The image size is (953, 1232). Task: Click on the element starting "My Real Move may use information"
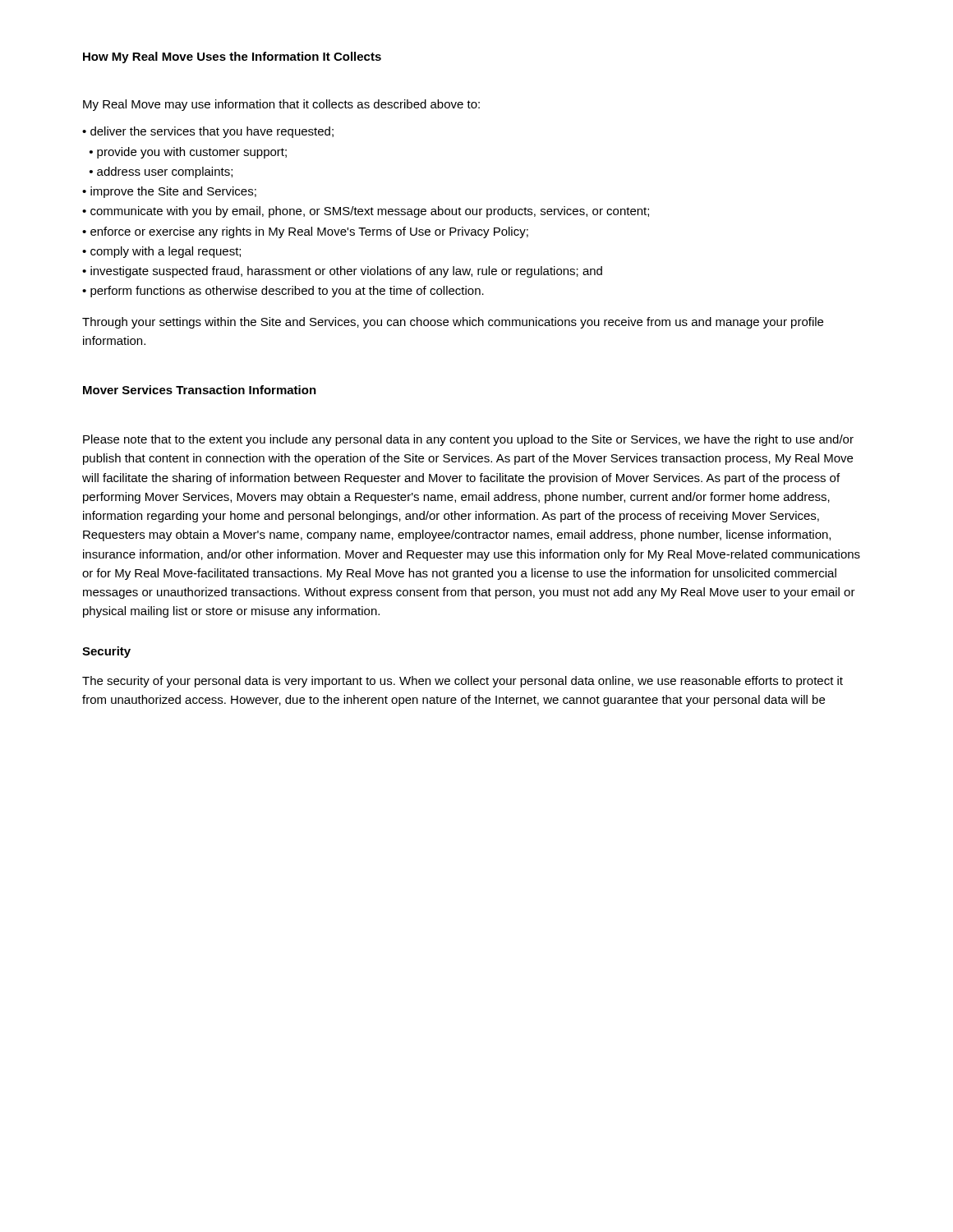(281, 104)
